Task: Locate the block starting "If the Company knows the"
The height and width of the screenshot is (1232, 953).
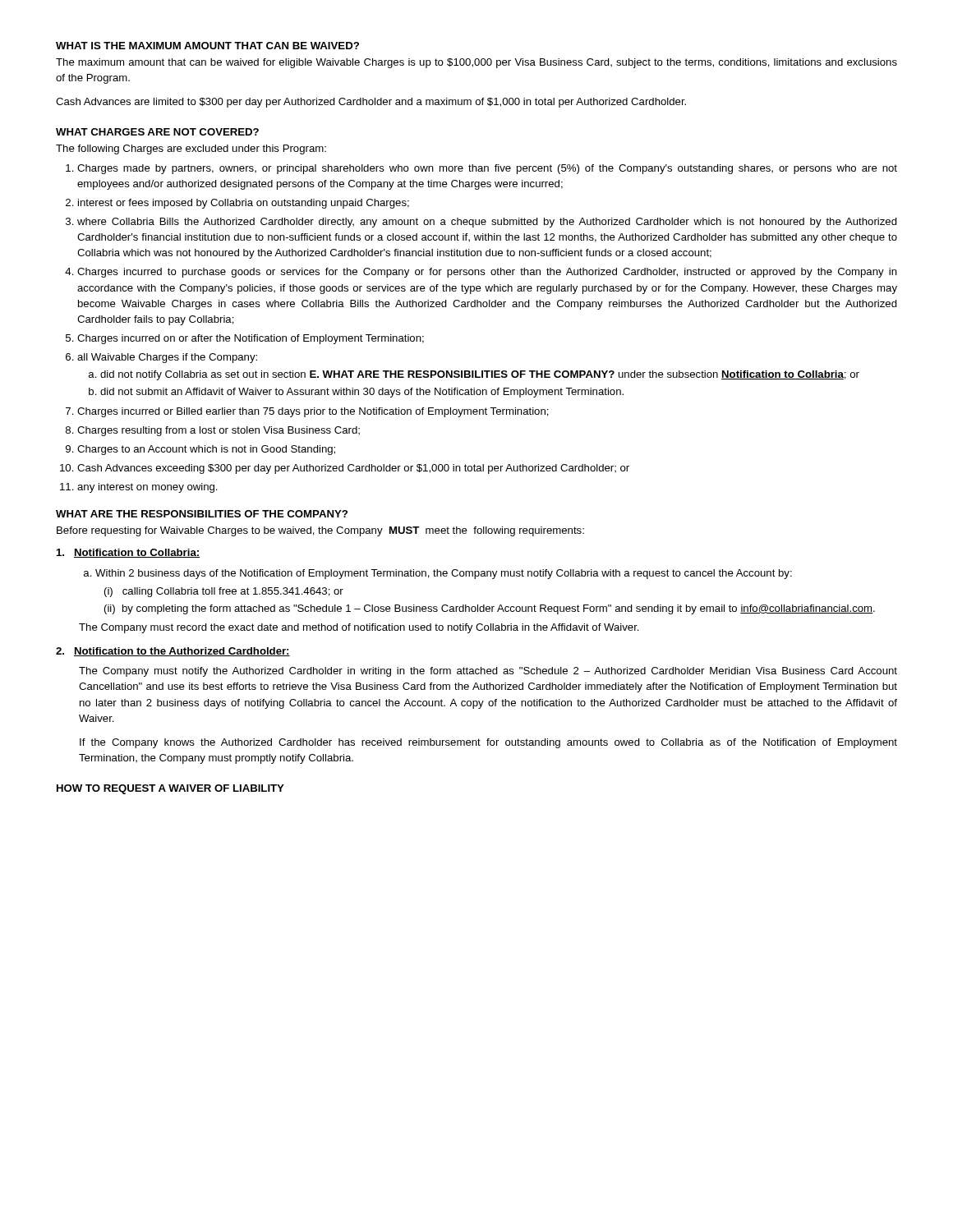Action: pos(488,750)
